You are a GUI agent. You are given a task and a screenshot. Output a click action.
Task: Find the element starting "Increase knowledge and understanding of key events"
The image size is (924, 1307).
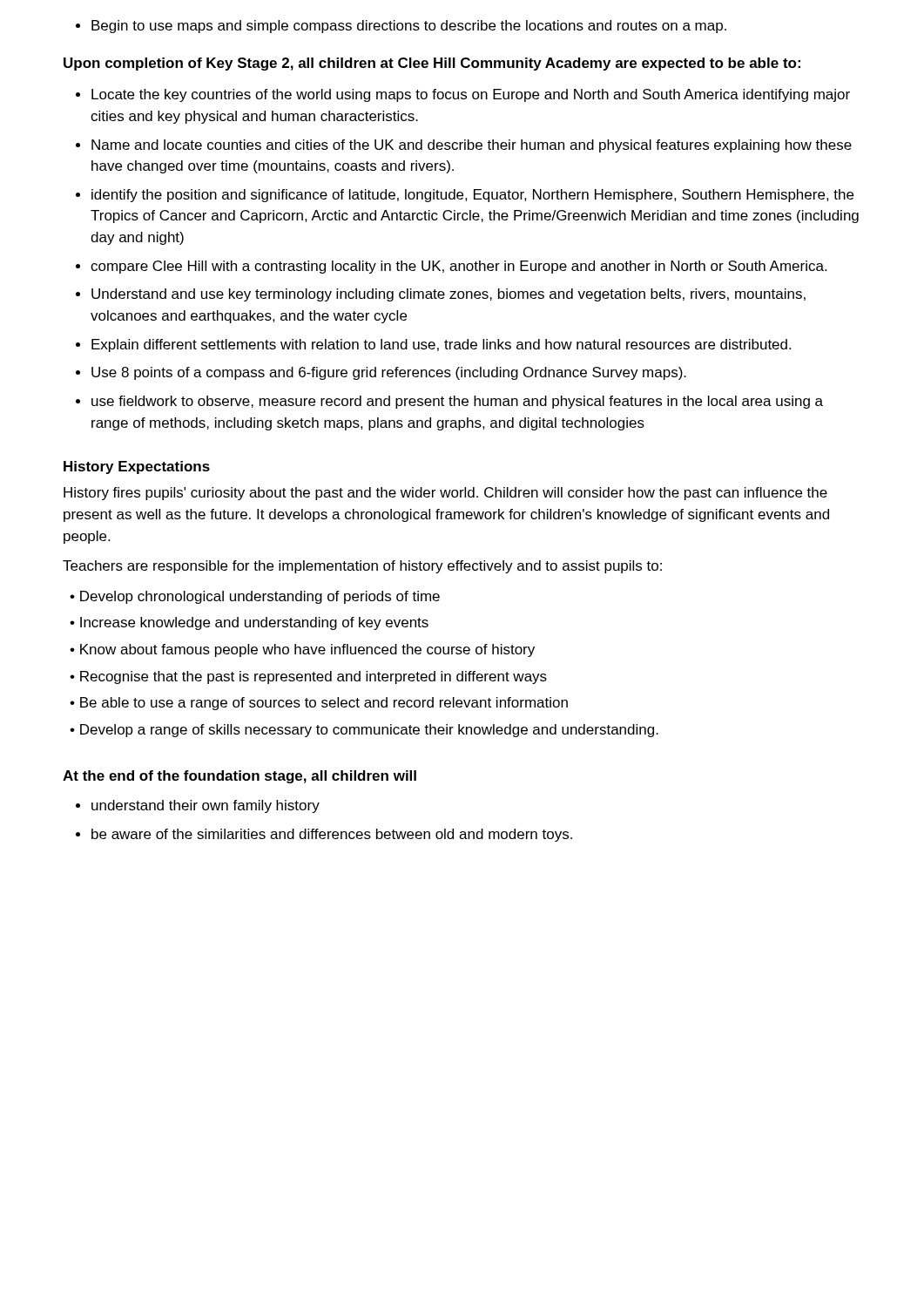point(254,623)
